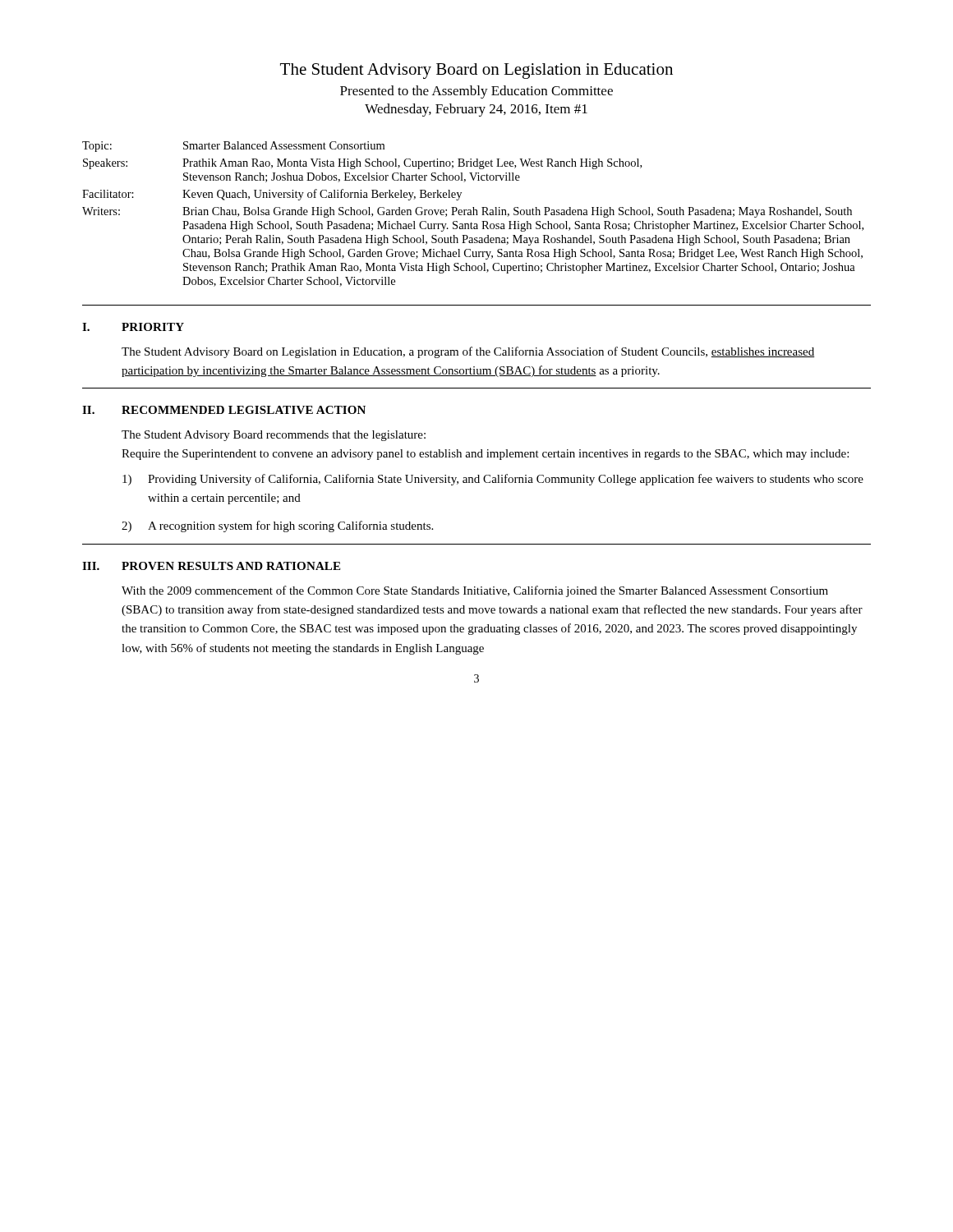Select a table
The image size is (953, 1232).
point(476,214)
